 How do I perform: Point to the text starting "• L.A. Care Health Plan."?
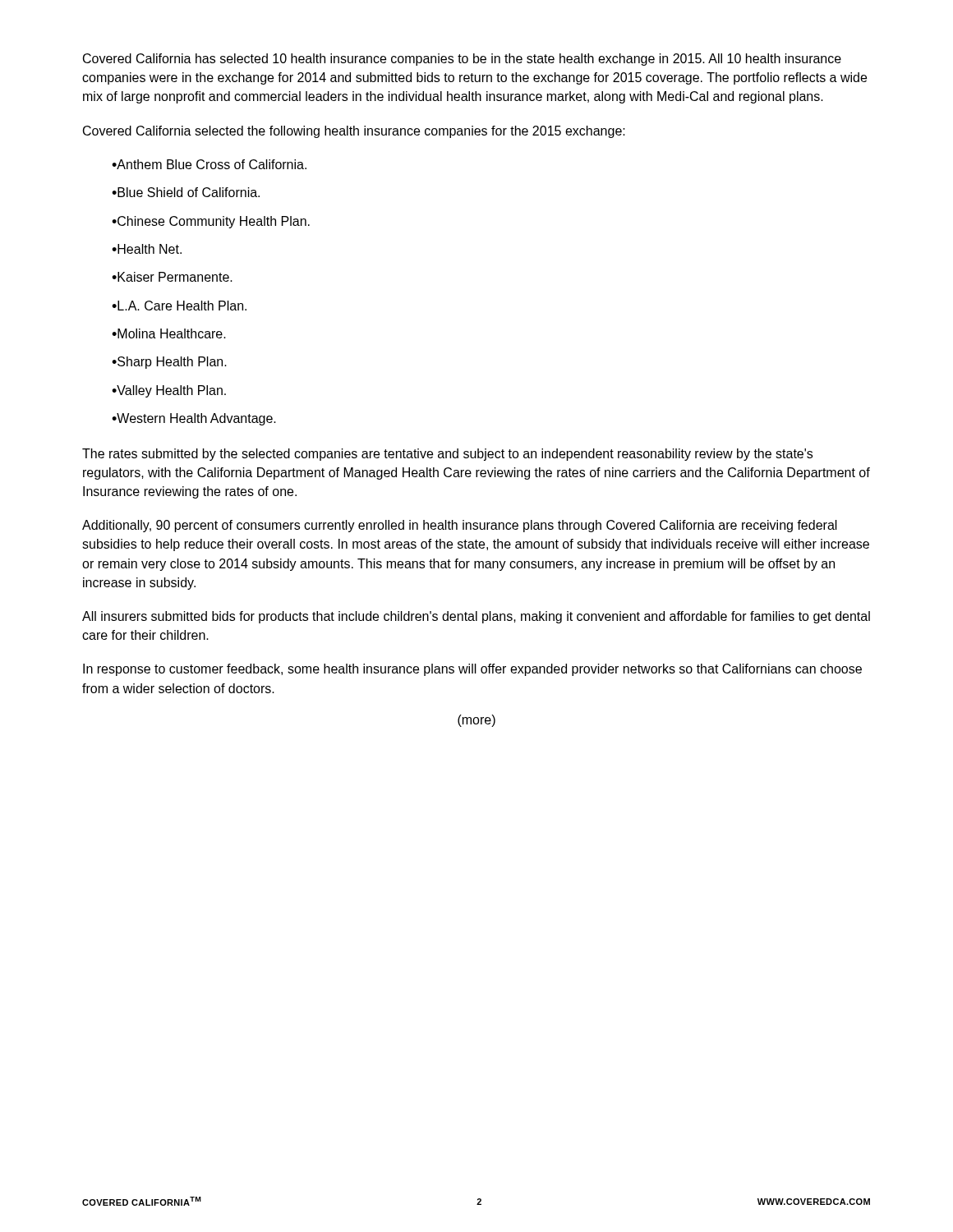click(x=179, y=306)
